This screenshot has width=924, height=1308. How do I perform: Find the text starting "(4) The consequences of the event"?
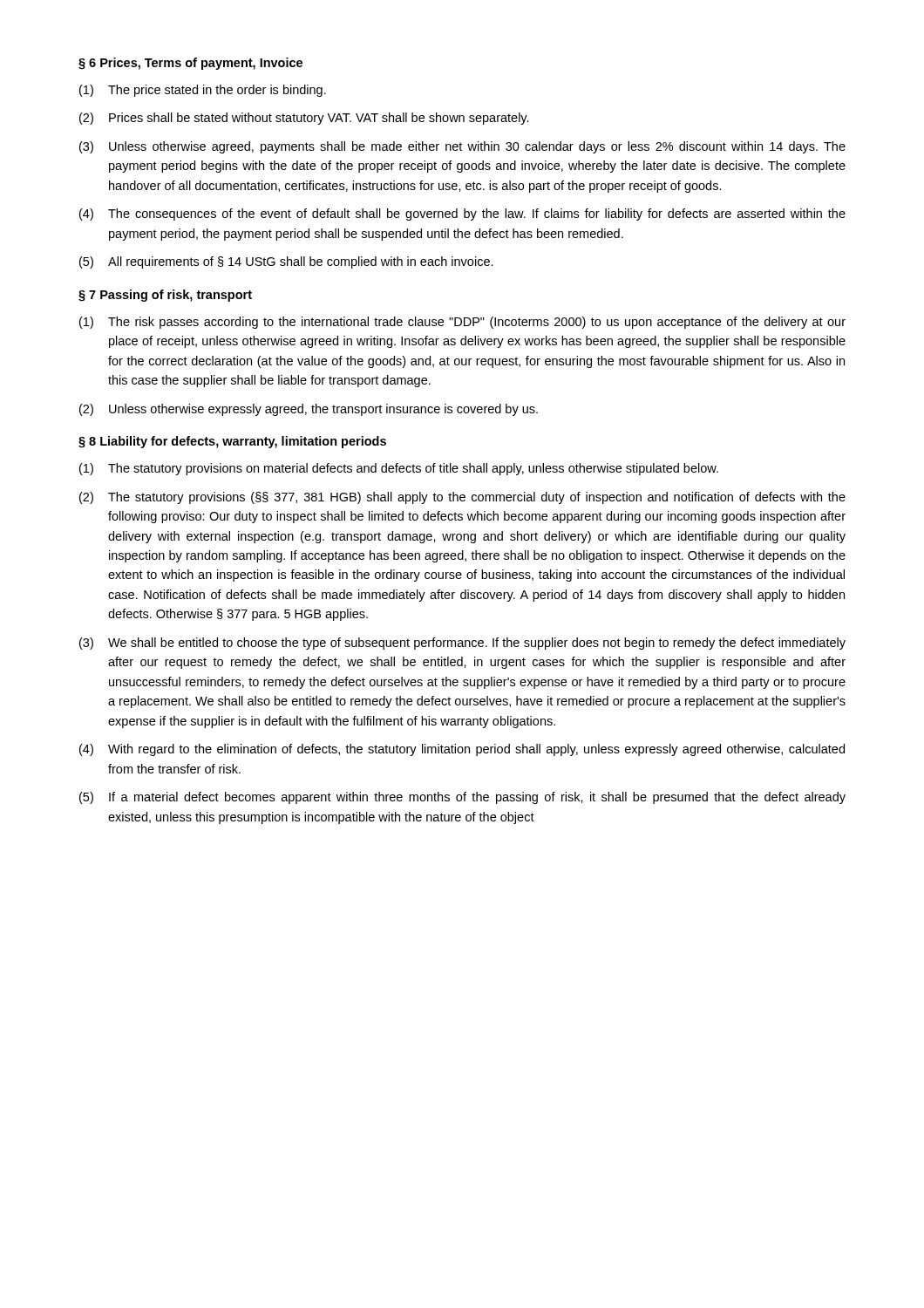pyautogui.click(x=462, y=224)
